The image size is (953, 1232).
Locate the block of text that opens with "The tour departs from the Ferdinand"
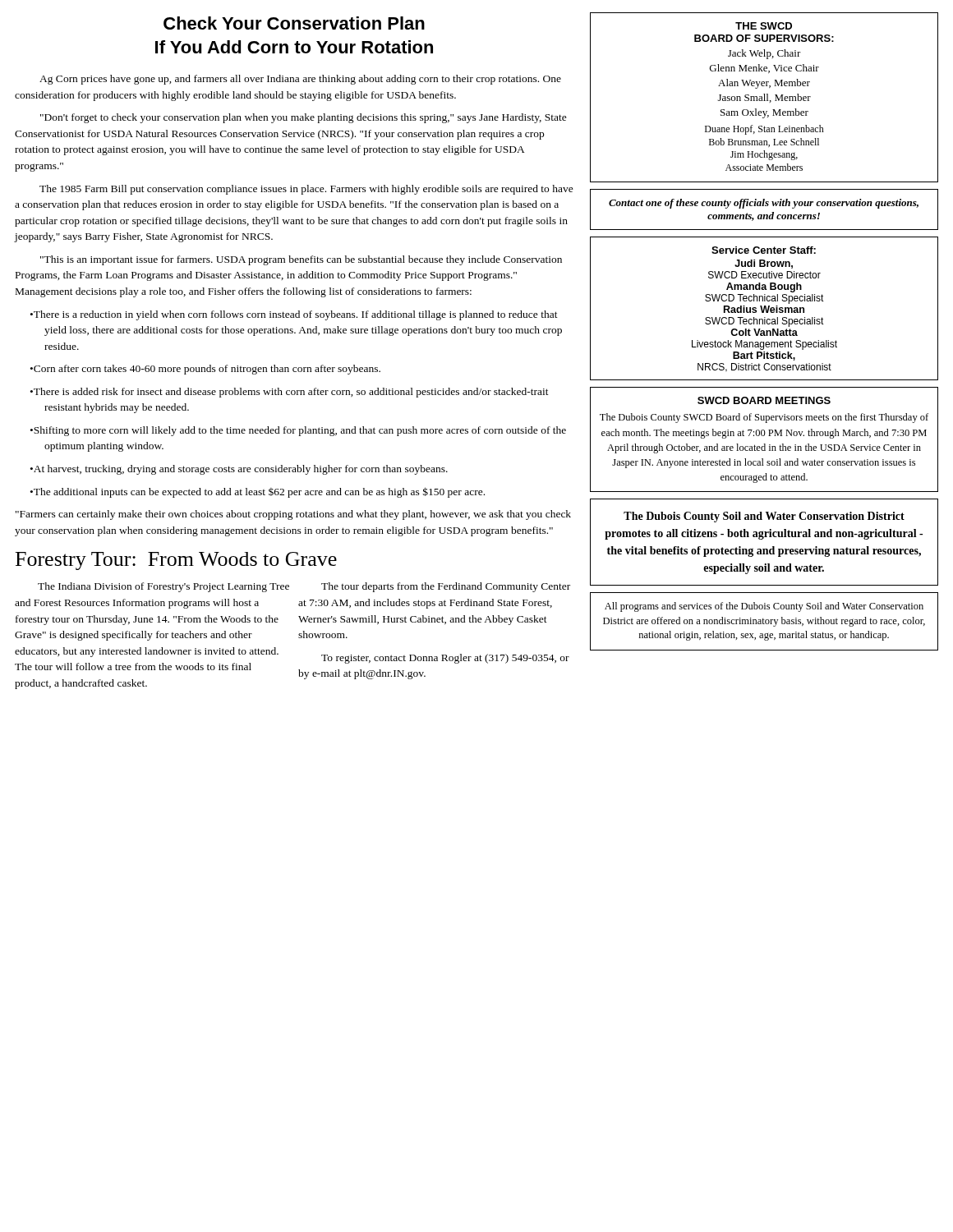pos(436,630)
